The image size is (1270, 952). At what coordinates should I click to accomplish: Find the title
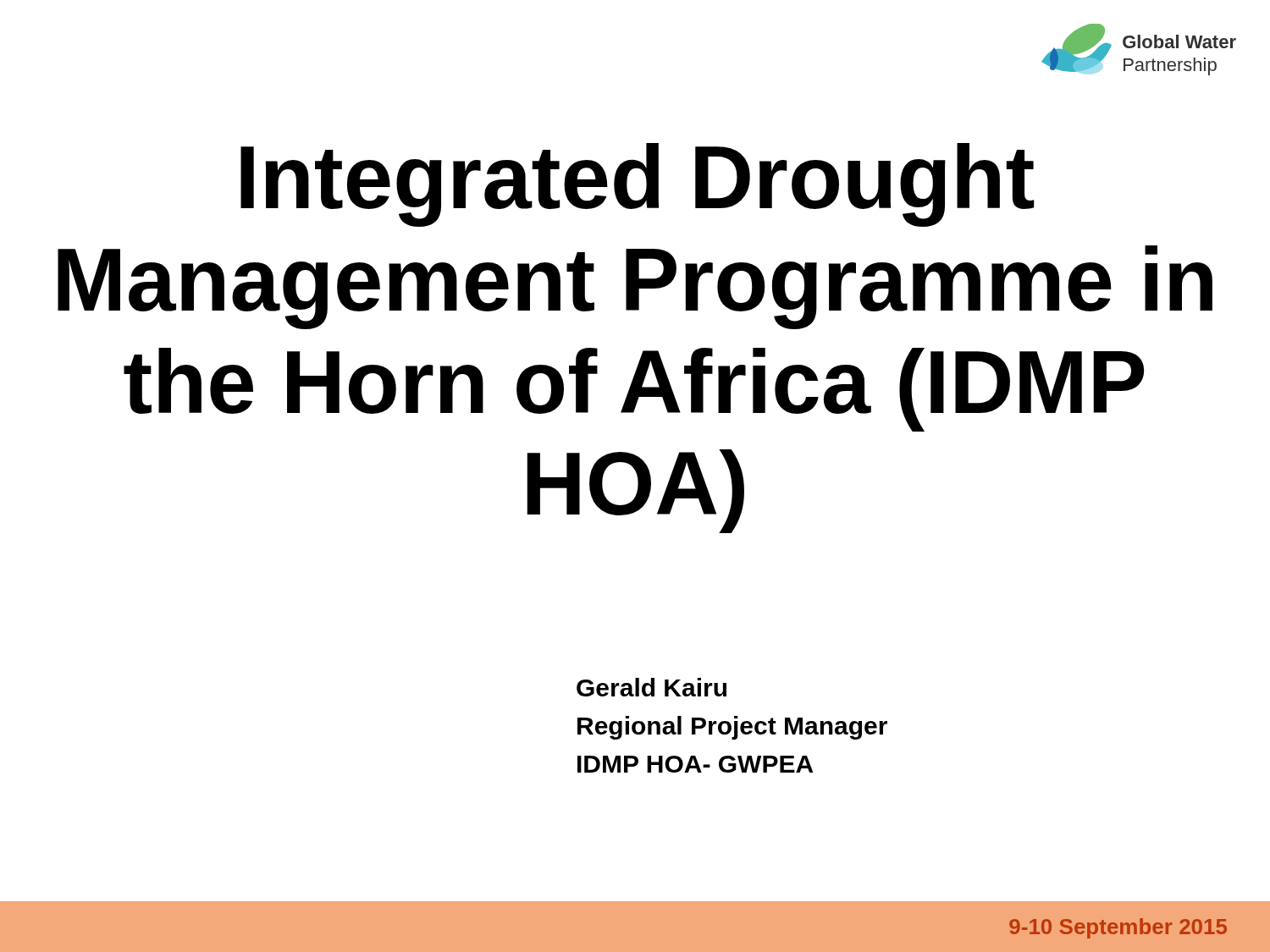click(x=635, y=331)
